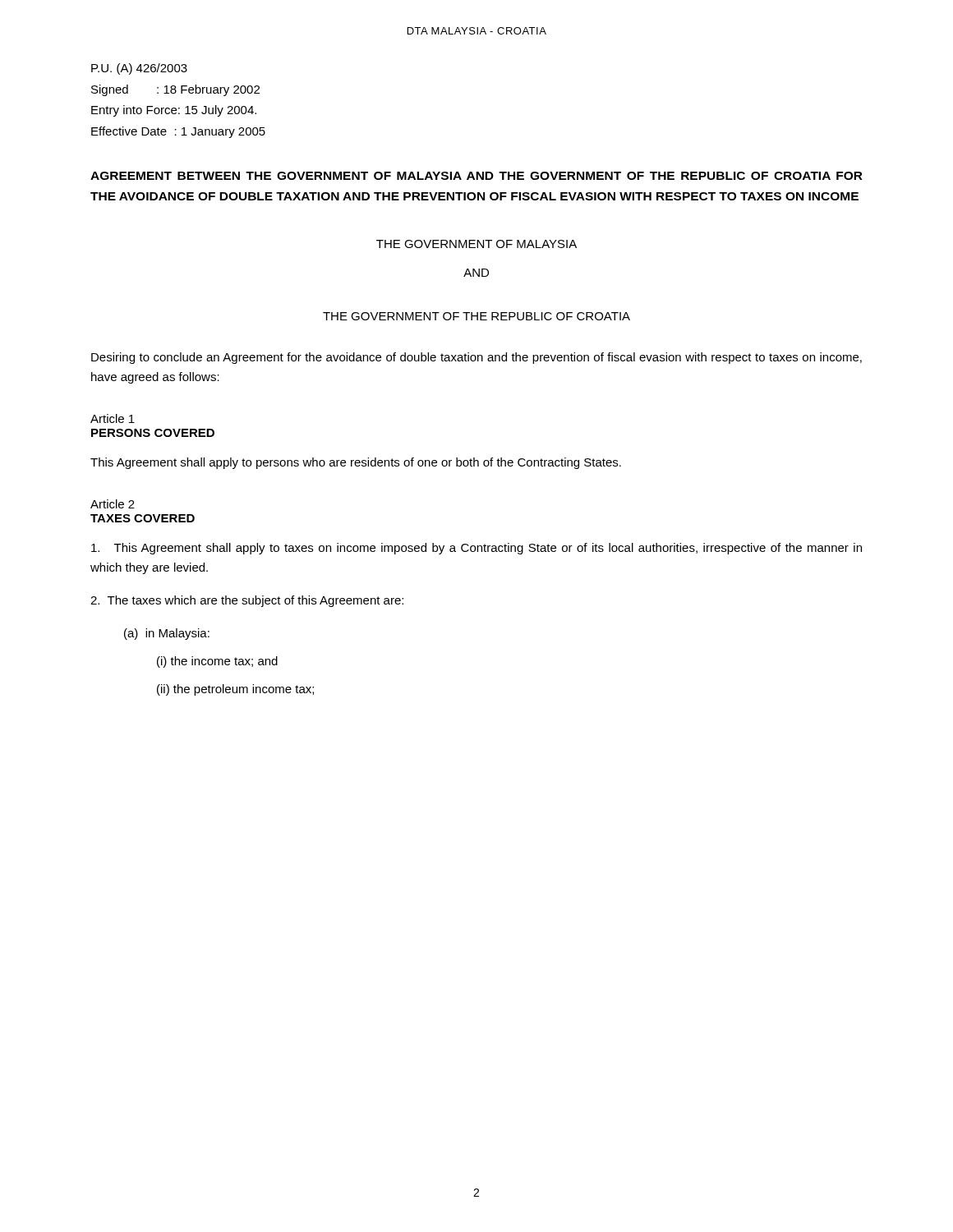Viewport: 953px width, 1232px height.
Task: Locate the list item containing "(ii) the petroleum income"
Action: point(236,688)
